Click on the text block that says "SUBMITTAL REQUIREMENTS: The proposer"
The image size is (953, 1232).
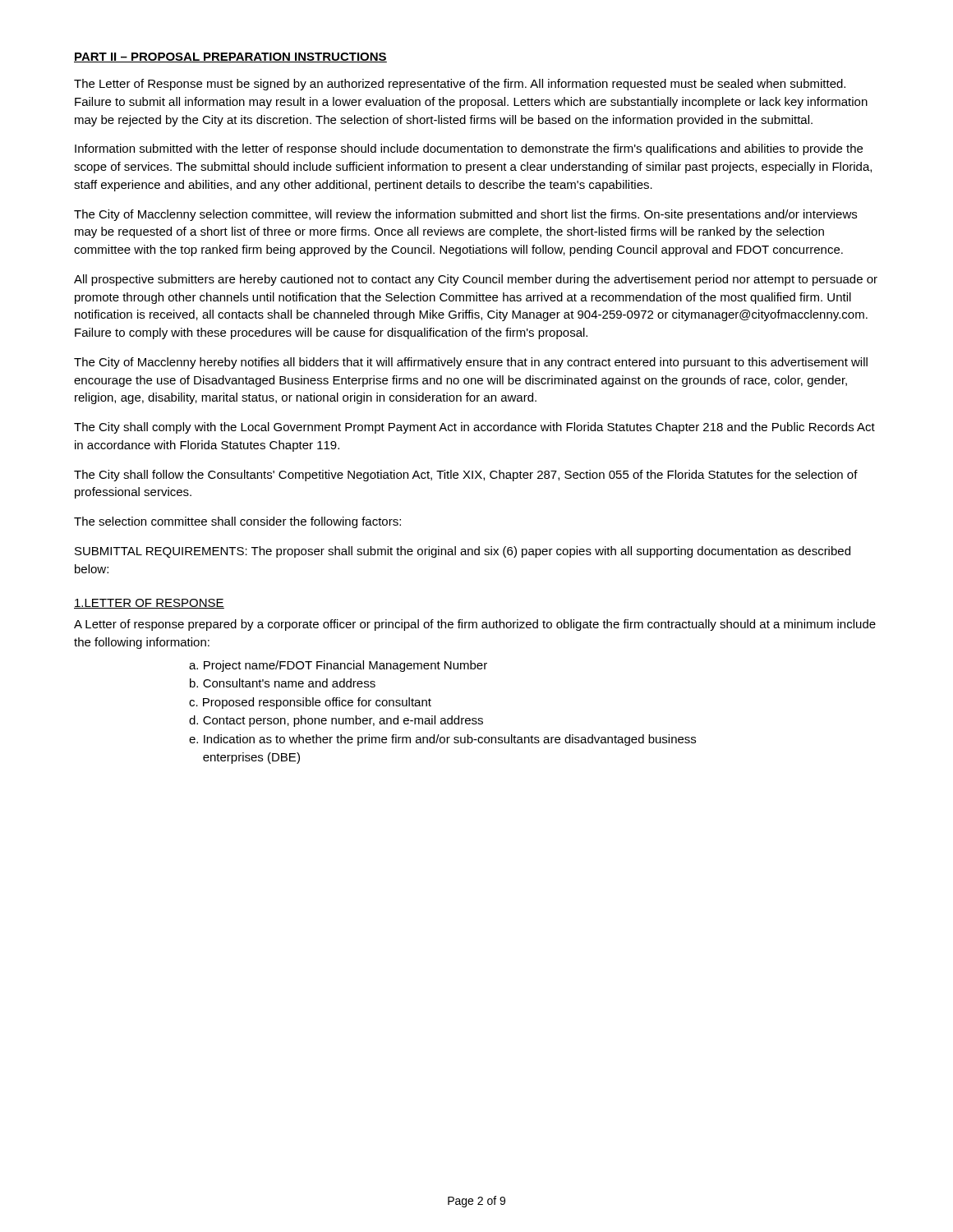[x=463, y=559]
